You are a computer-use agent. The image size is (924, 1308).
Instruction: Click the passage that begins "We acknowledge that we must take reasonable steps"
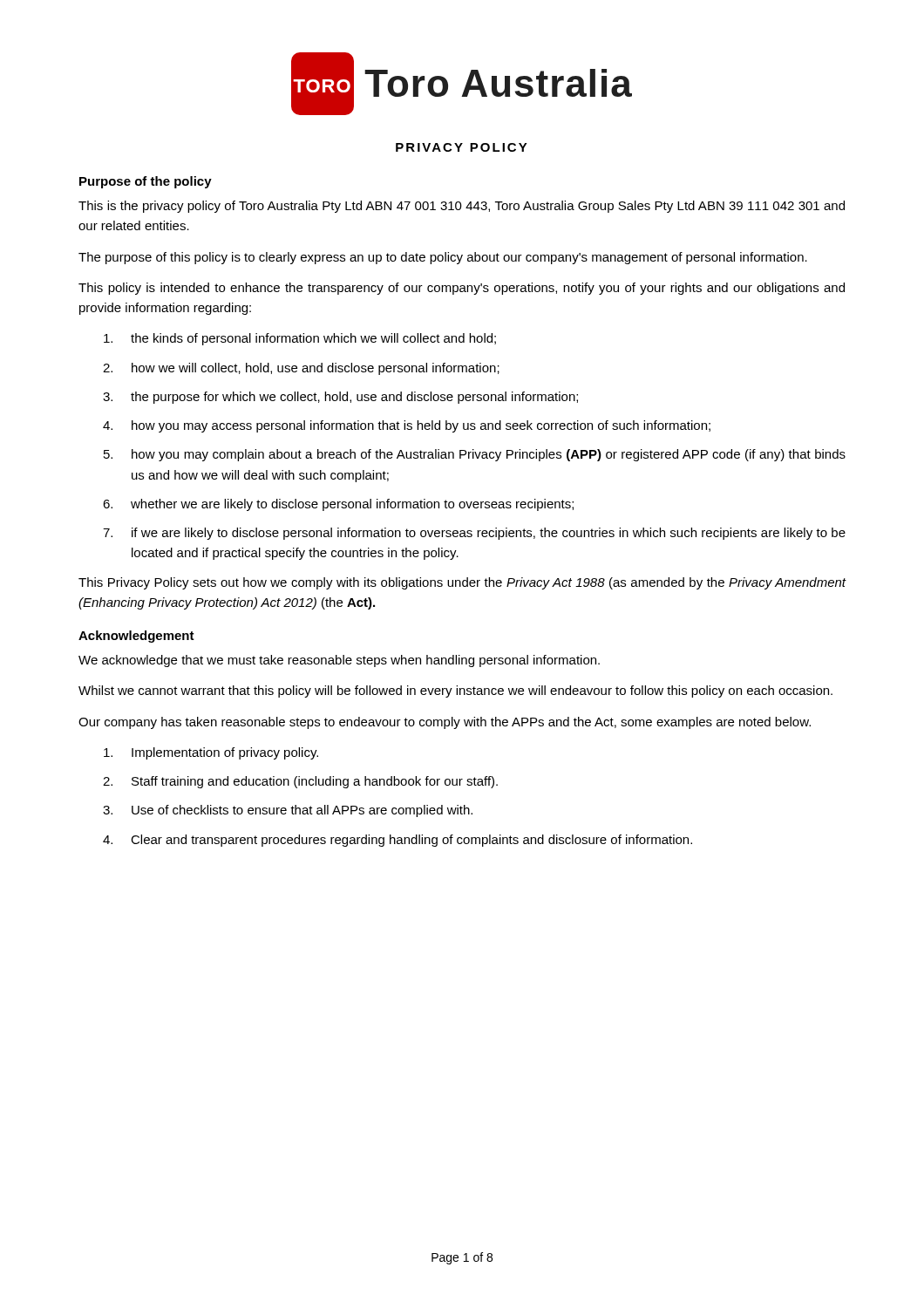click(x=340, y=660)
